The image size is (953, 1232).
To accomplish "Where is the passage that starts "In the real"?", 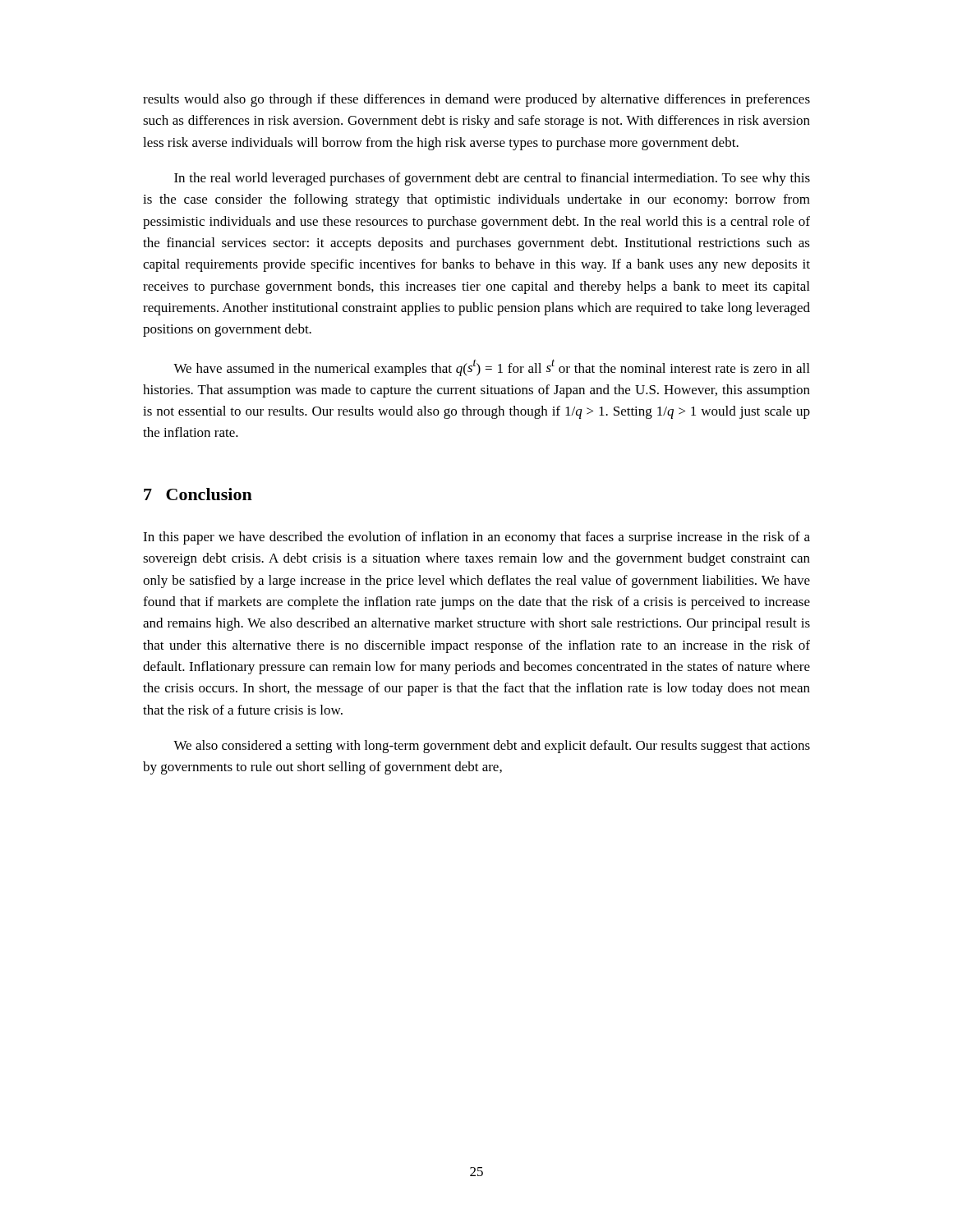I will (476, 254).
